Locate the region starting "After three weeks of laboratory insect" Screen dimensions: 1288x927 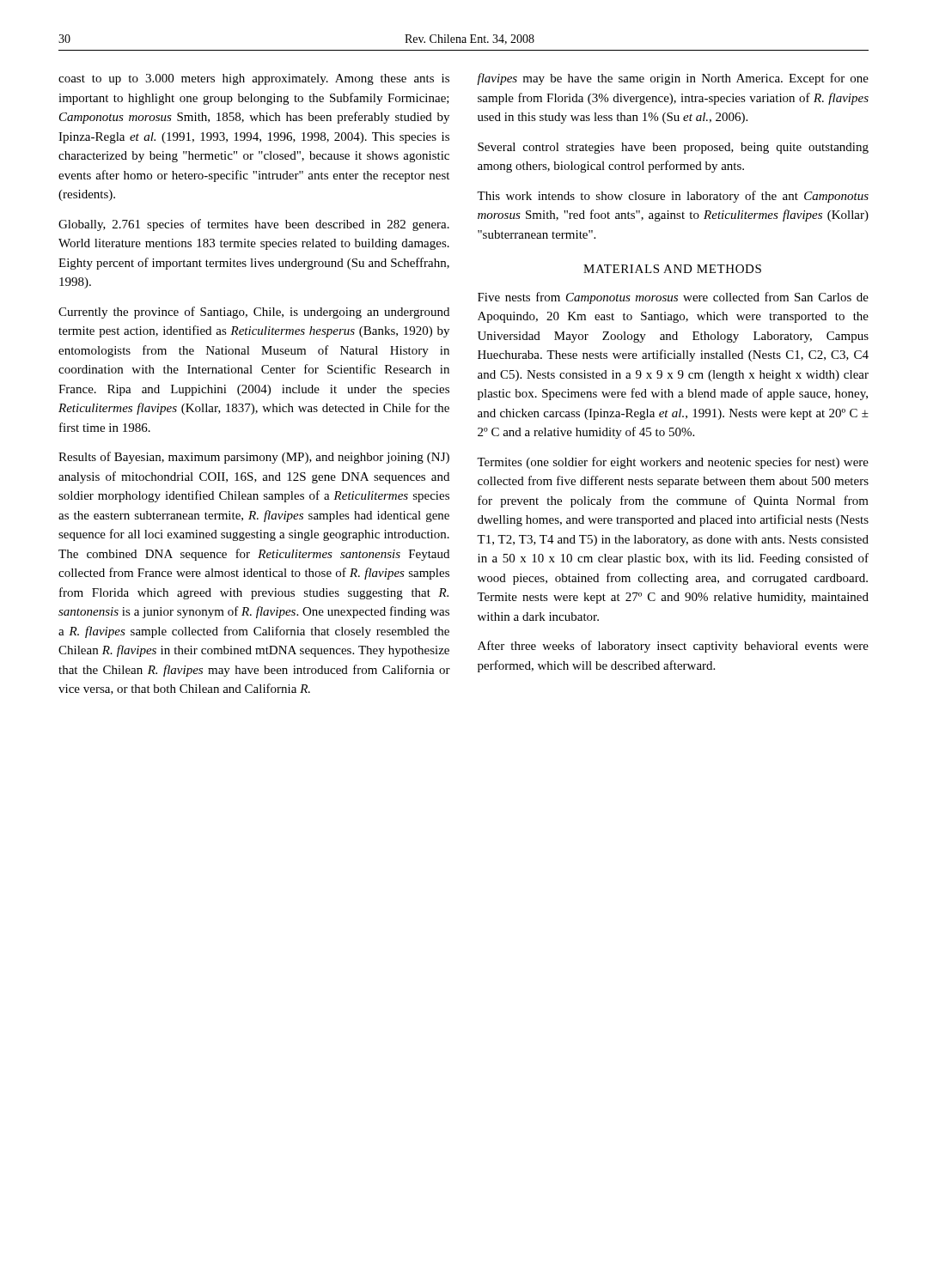[x=673, y=656]
